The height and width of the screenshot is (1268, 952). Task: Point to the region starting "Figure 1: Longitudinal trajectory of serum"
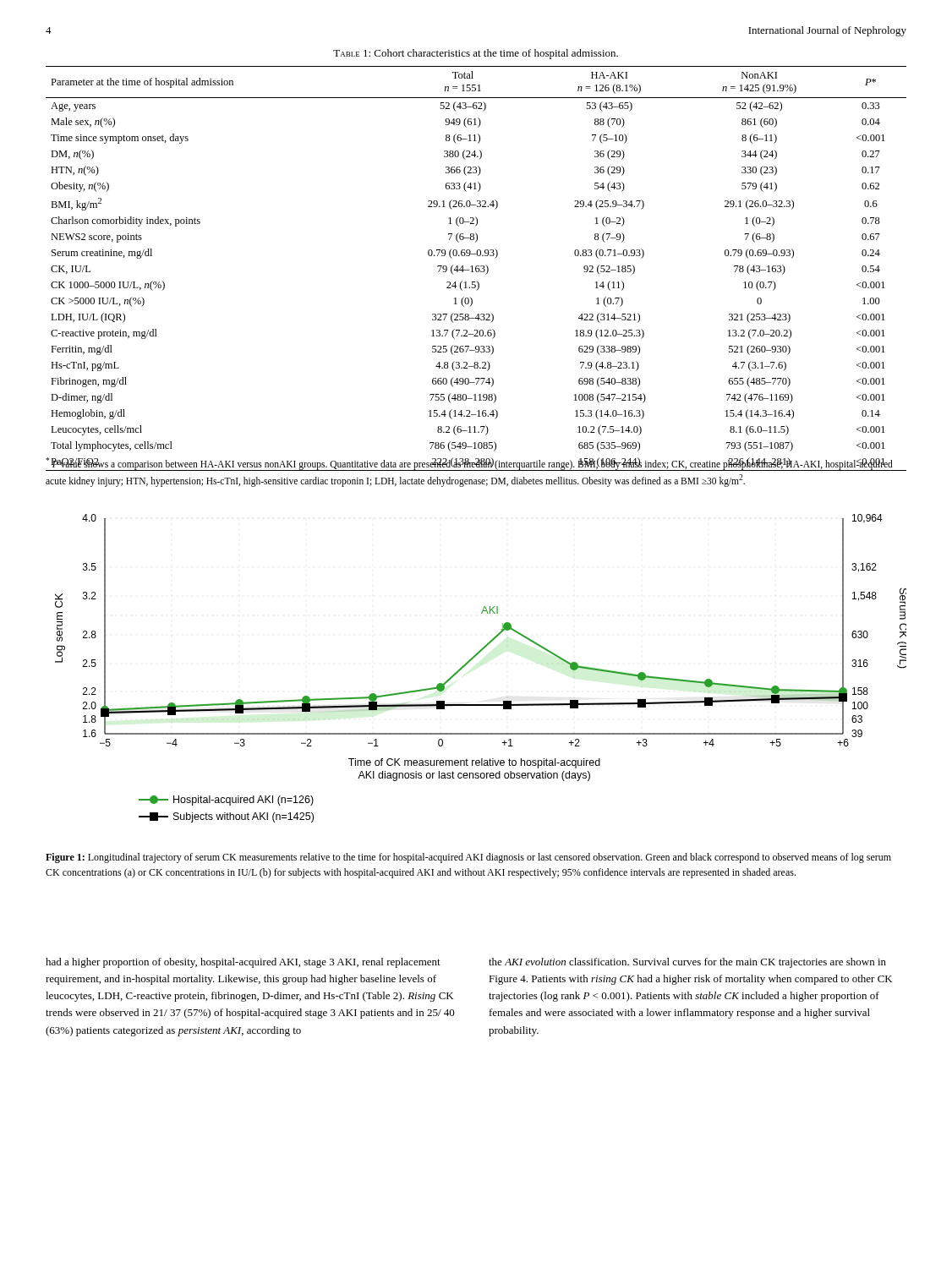468,865
